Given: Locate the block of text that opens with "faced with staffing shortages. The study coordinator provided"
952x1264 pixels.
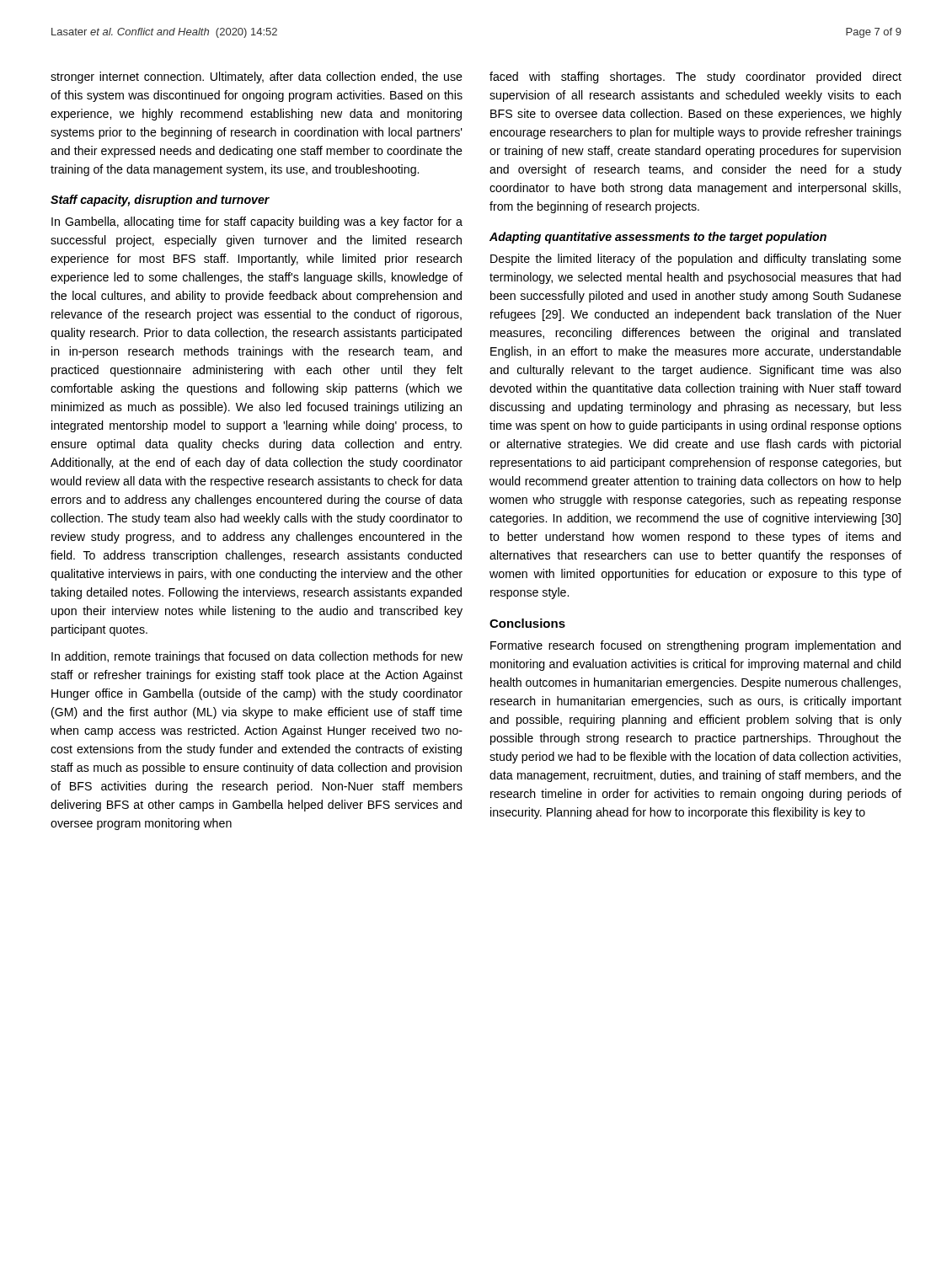Looking at the screenshot, I should coord(695,142).
